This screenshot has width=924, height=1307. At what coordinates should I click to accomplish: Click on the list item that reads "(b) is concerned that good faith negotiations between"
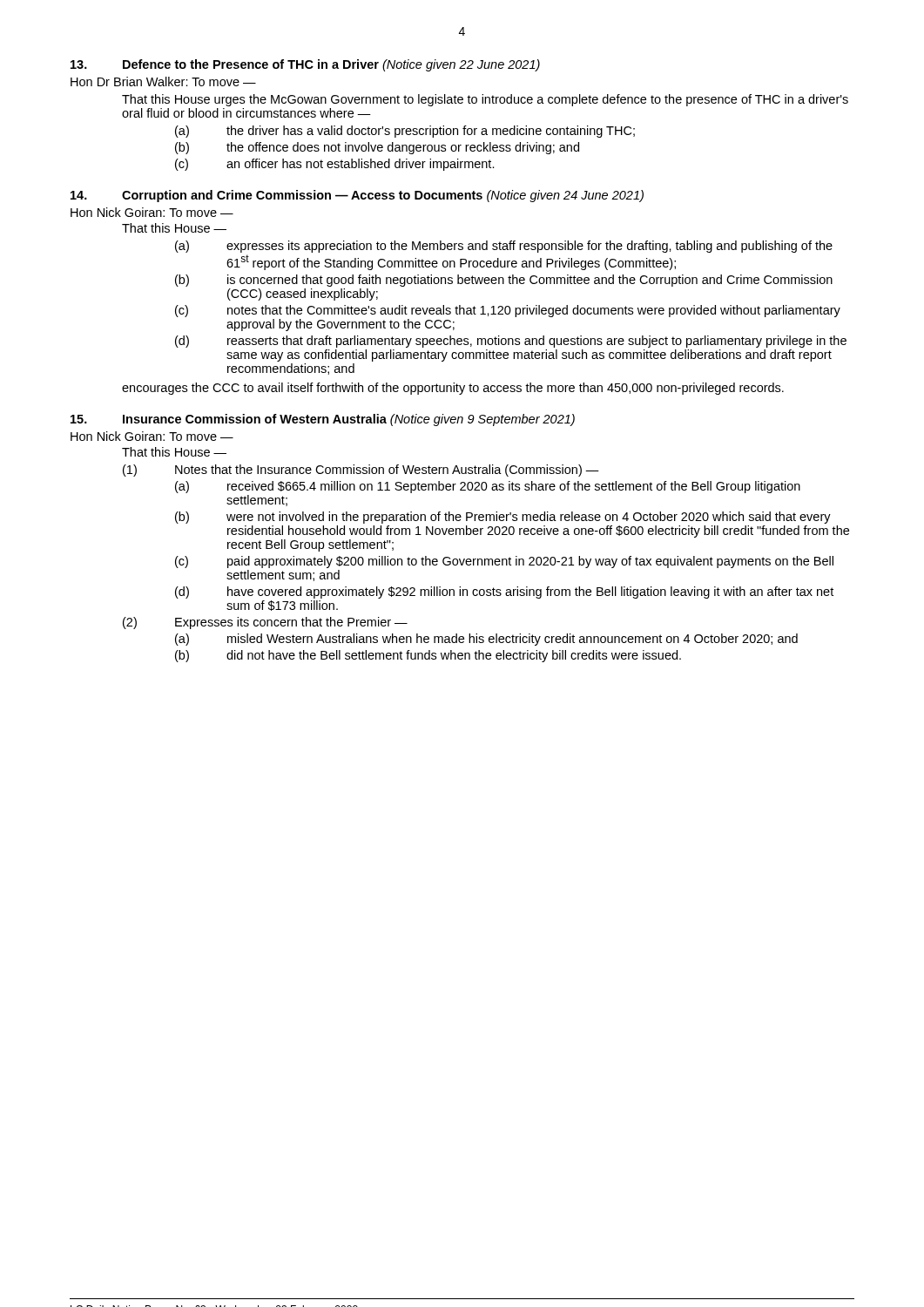click(x=514, y=287)
